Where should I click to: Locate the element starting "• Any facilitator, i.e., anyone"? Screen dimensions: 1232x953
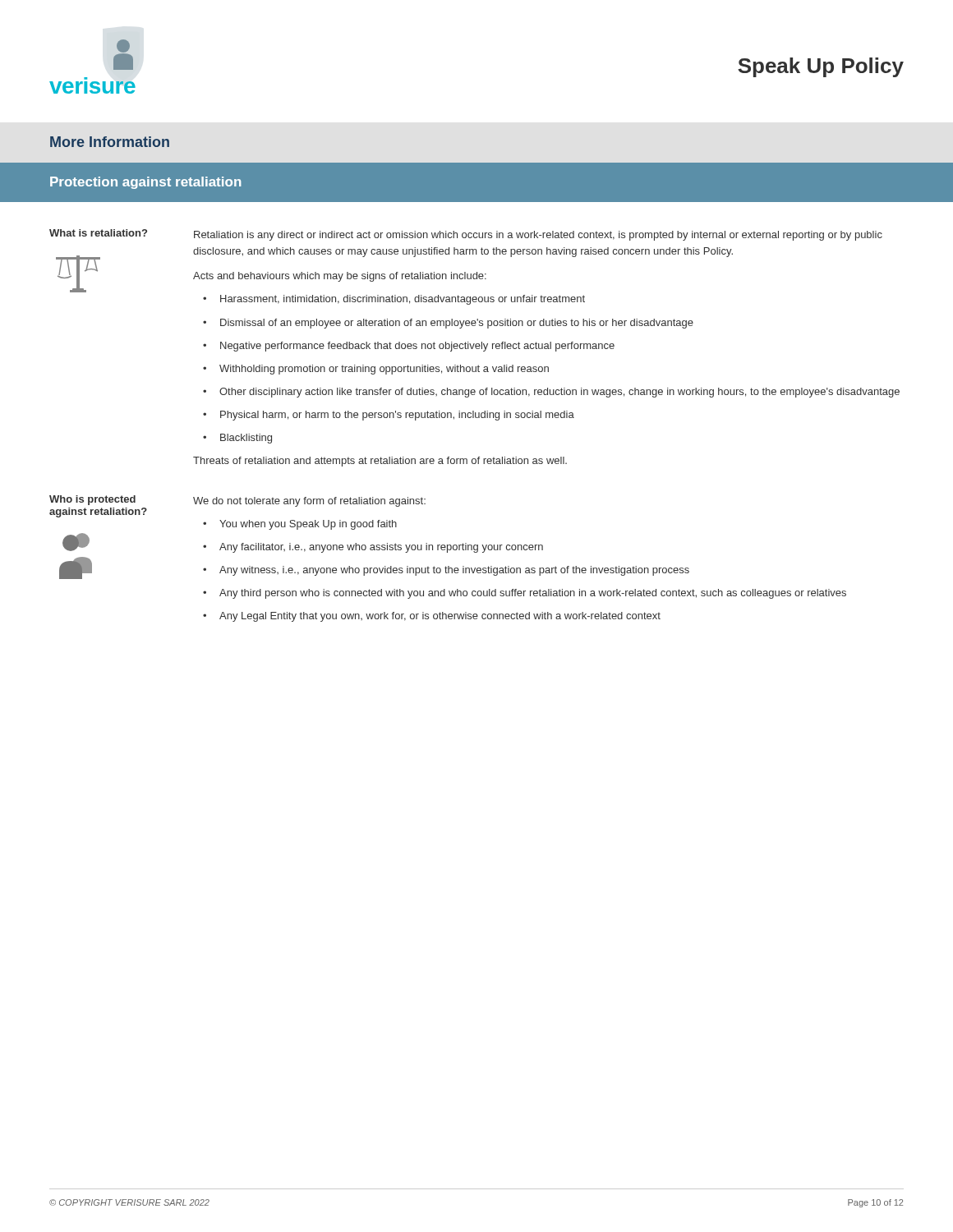373,547
